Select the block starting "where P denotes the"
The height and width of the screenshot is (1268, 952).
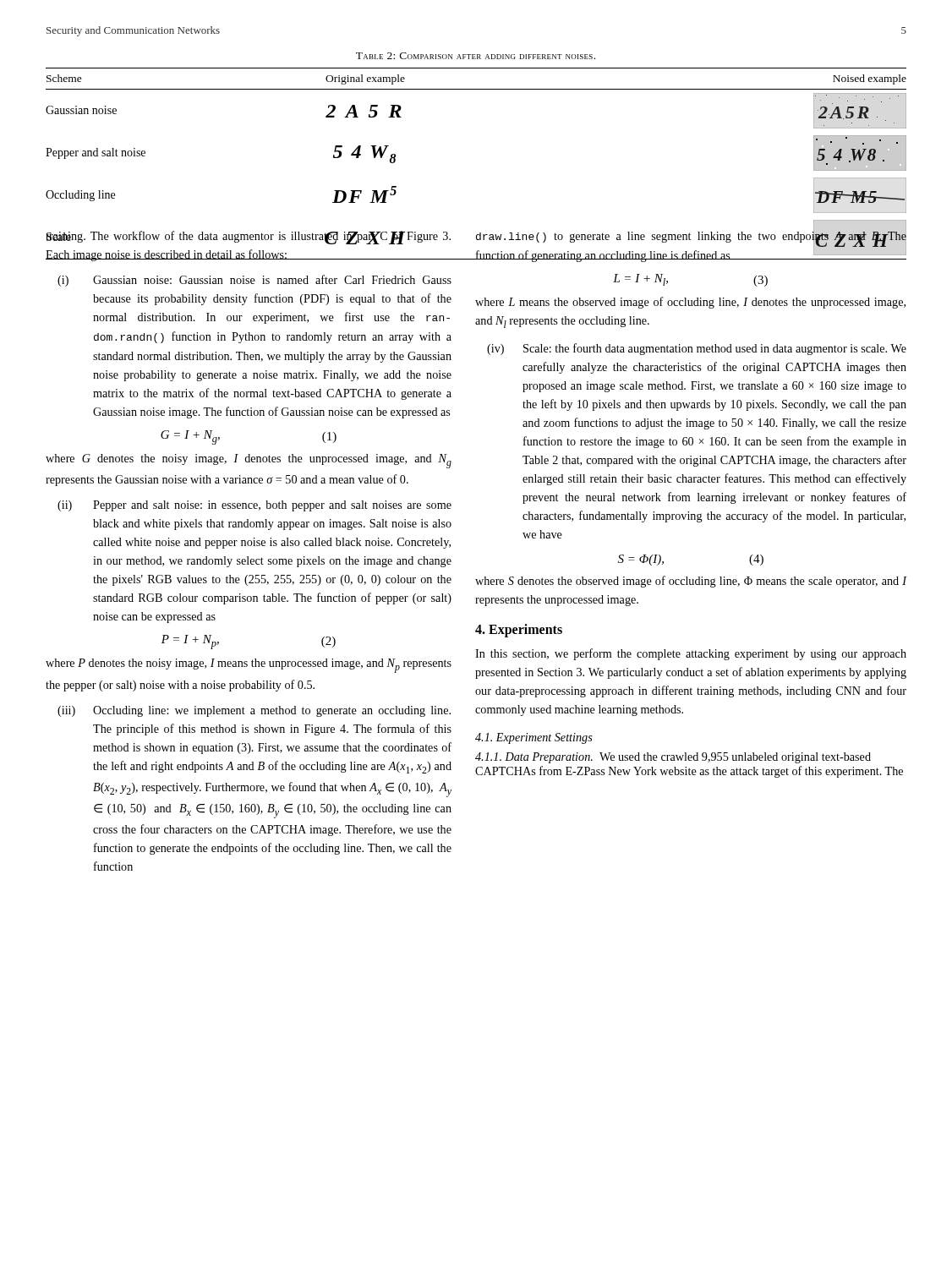pos(249,674)
